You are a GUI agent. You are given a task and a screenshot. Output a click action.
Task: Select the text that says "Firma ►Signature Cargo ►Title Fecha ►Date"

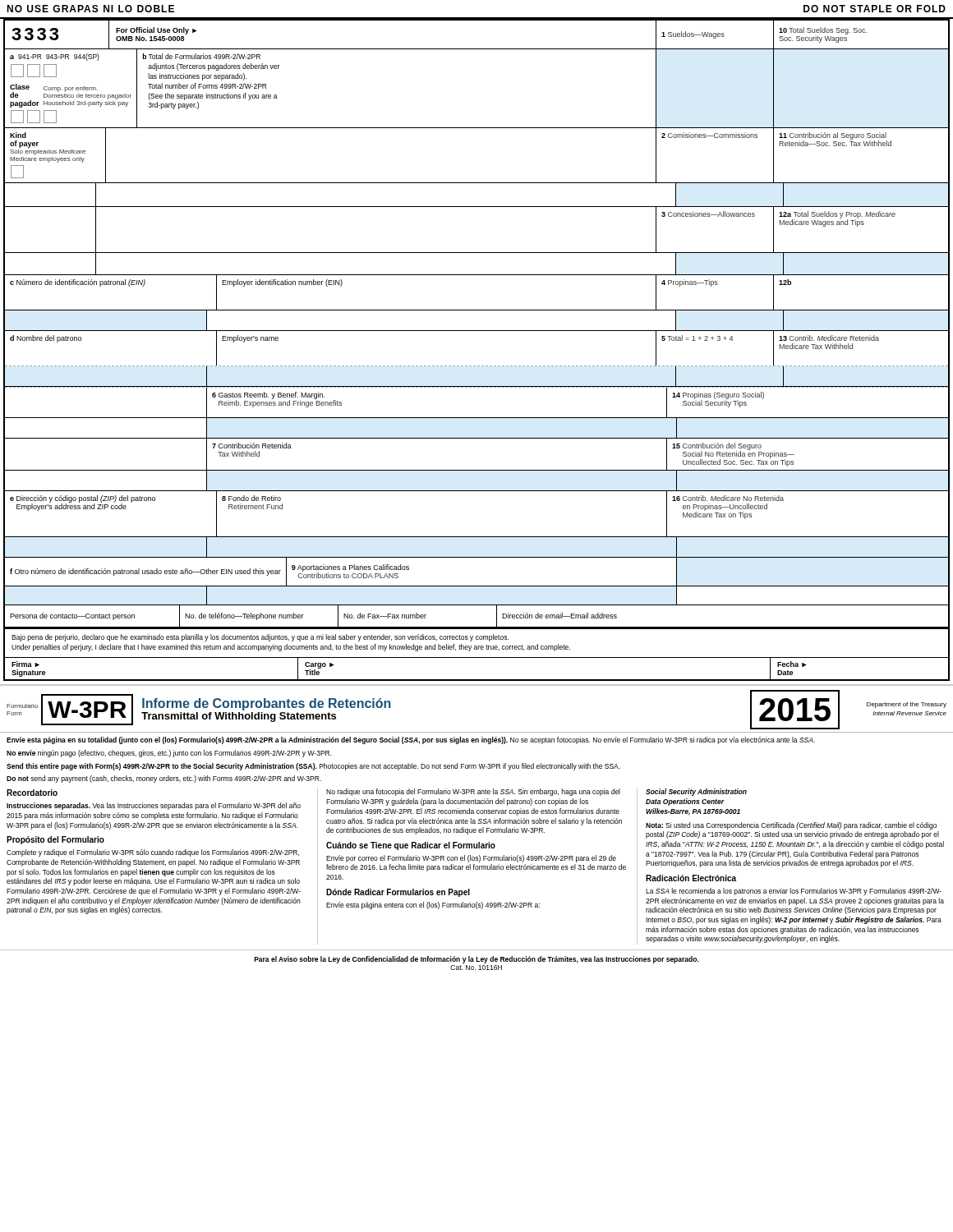point(476,668)
